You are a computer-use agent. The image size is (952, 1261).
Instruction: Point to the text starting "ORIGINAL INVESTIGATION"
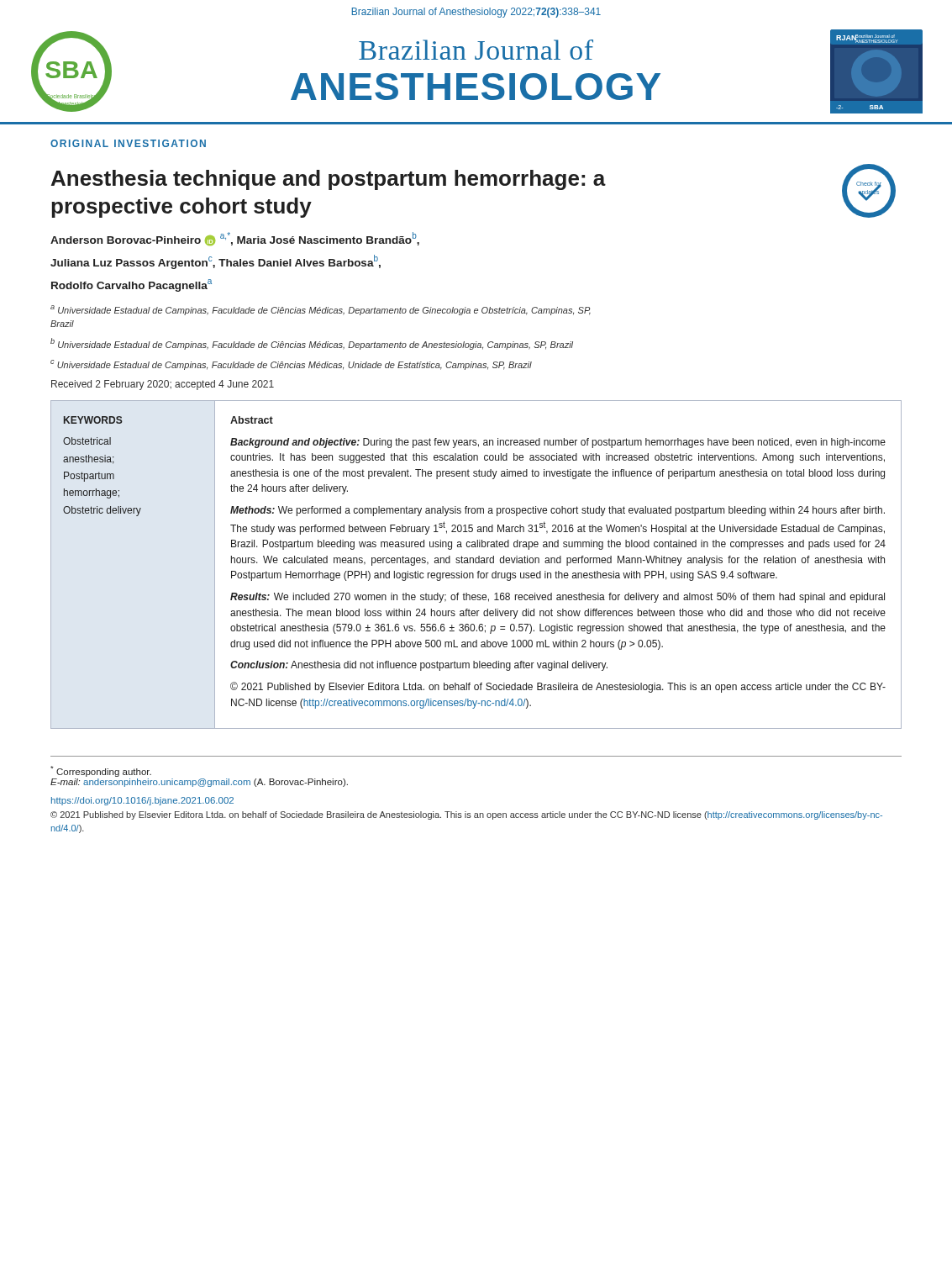tap(129, 144)
